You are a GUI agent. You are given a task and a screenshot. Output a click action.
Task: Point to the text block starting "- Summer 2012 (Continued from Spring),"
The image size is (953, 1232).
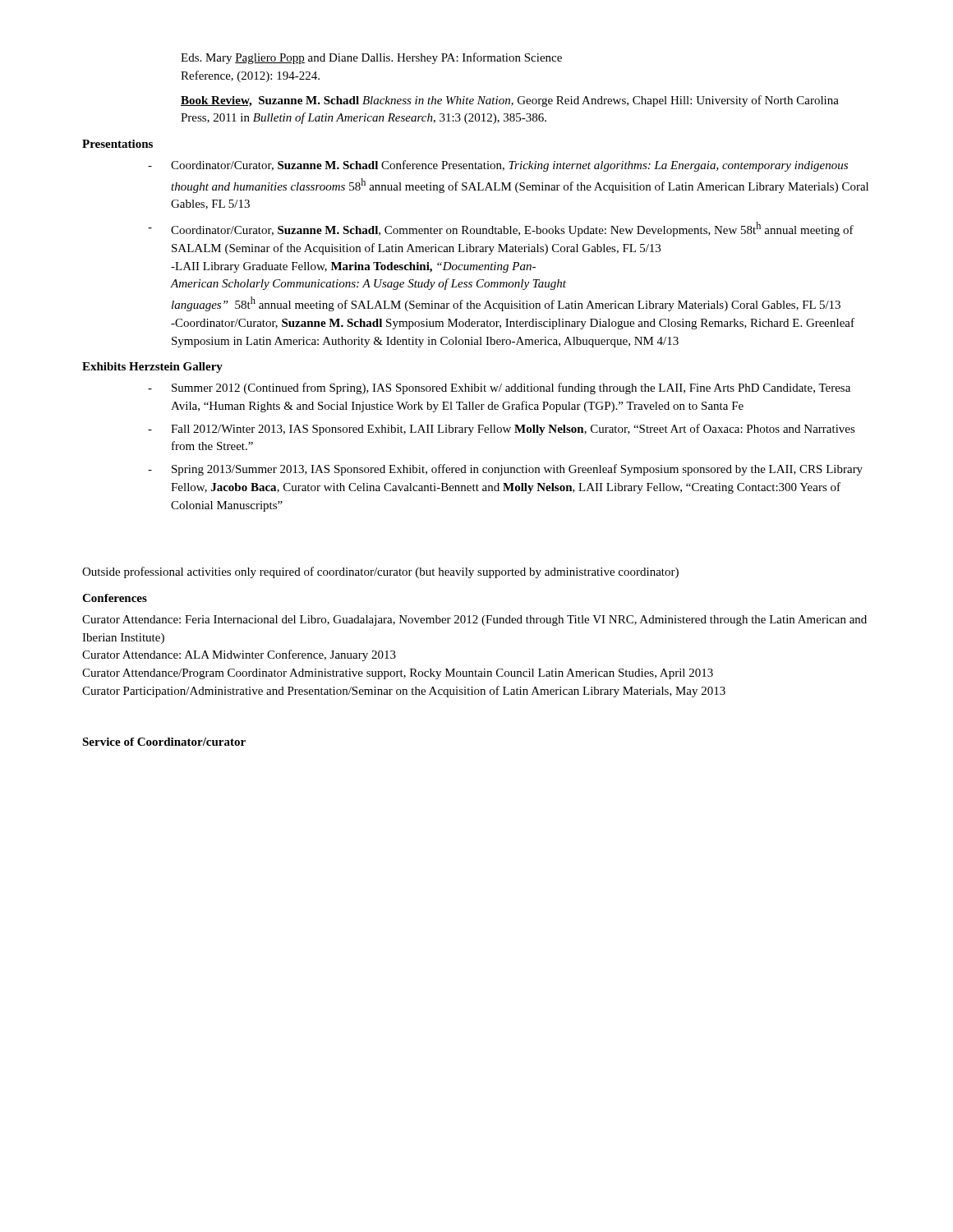[x=509, y=397]
